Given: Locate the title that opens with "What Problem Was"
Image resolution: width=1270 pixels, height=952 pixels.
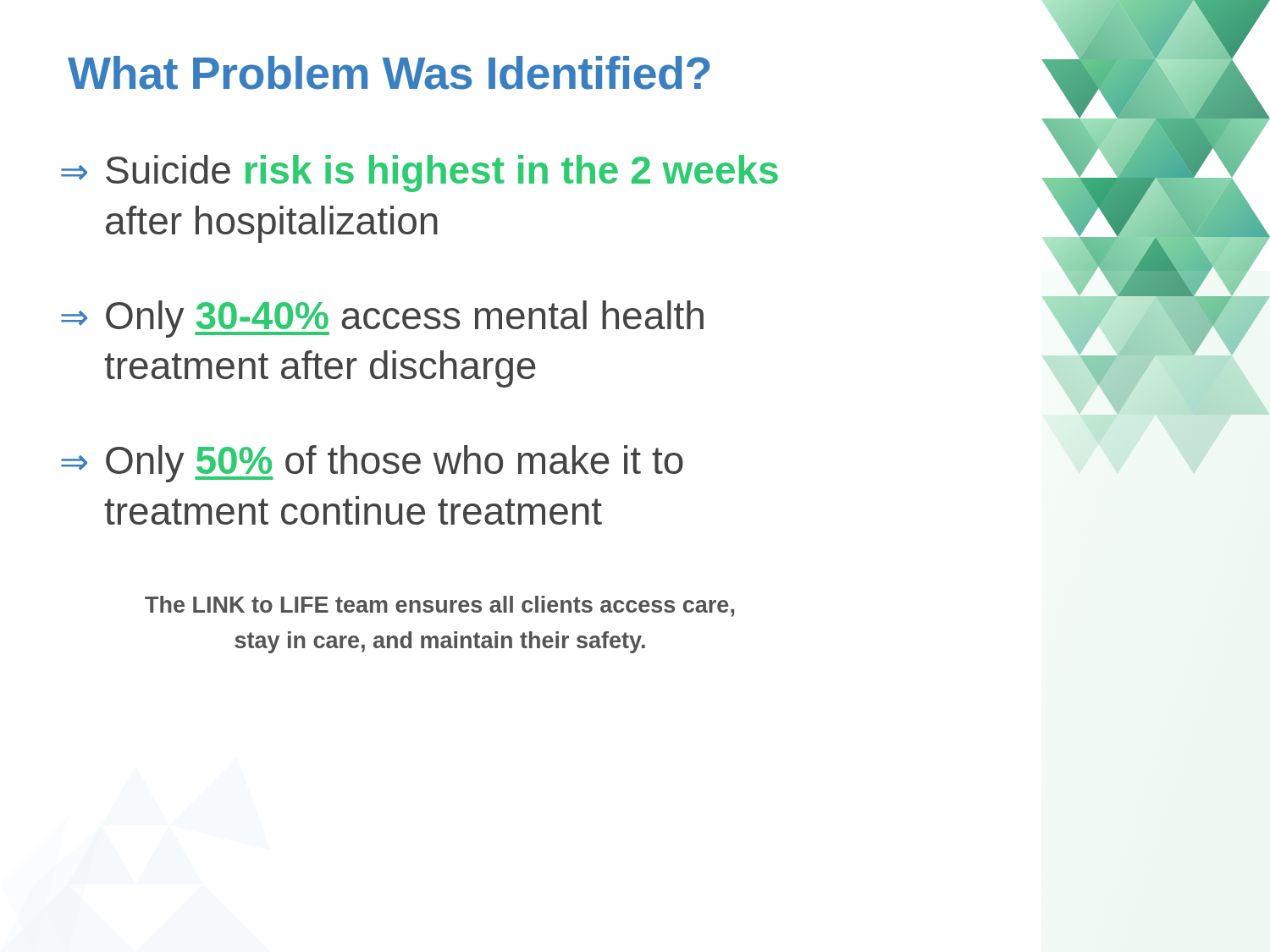Looking at the screenshot, I should (390, 73).
